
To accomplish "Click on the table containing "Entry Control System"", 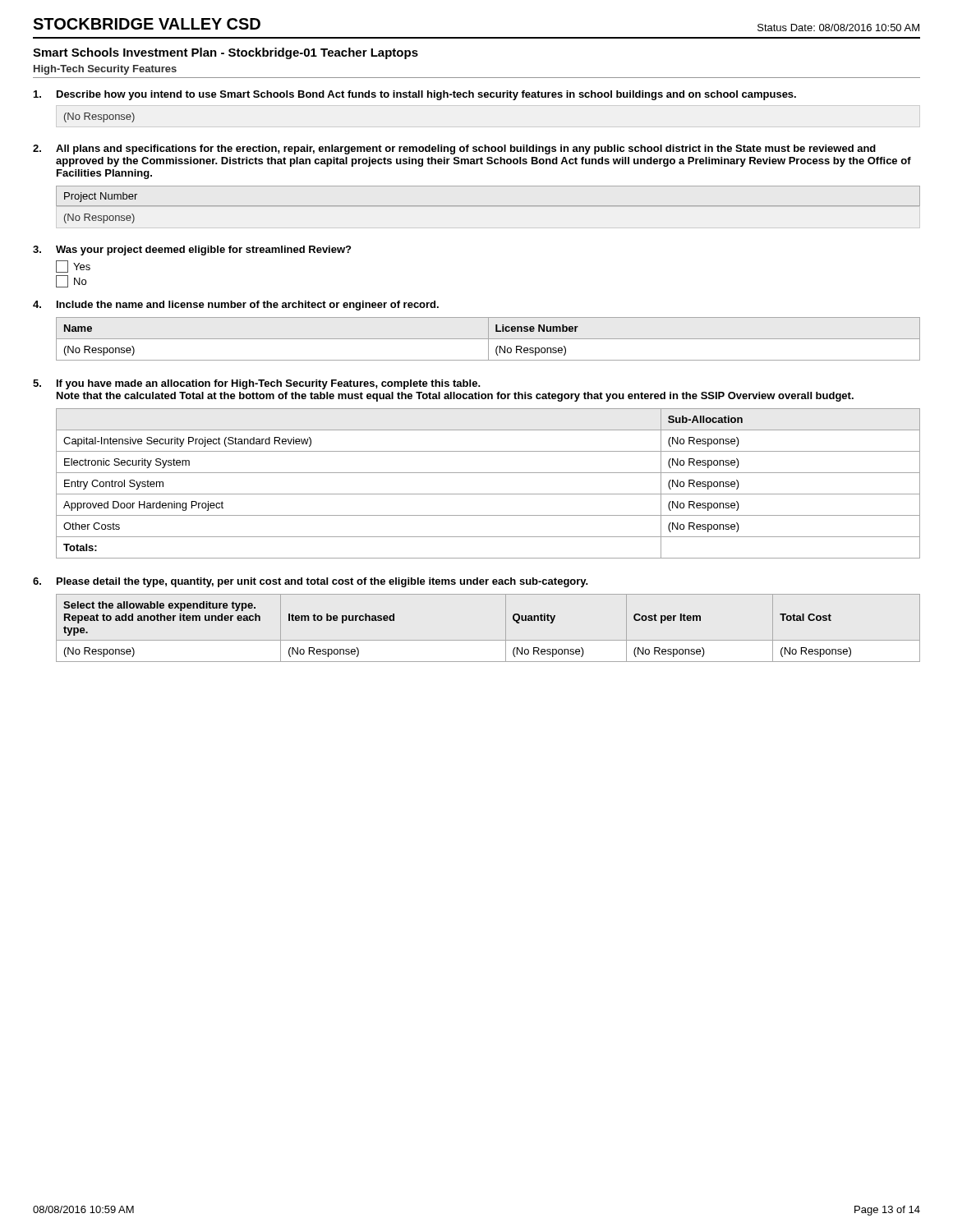I will tap(488, 483).
